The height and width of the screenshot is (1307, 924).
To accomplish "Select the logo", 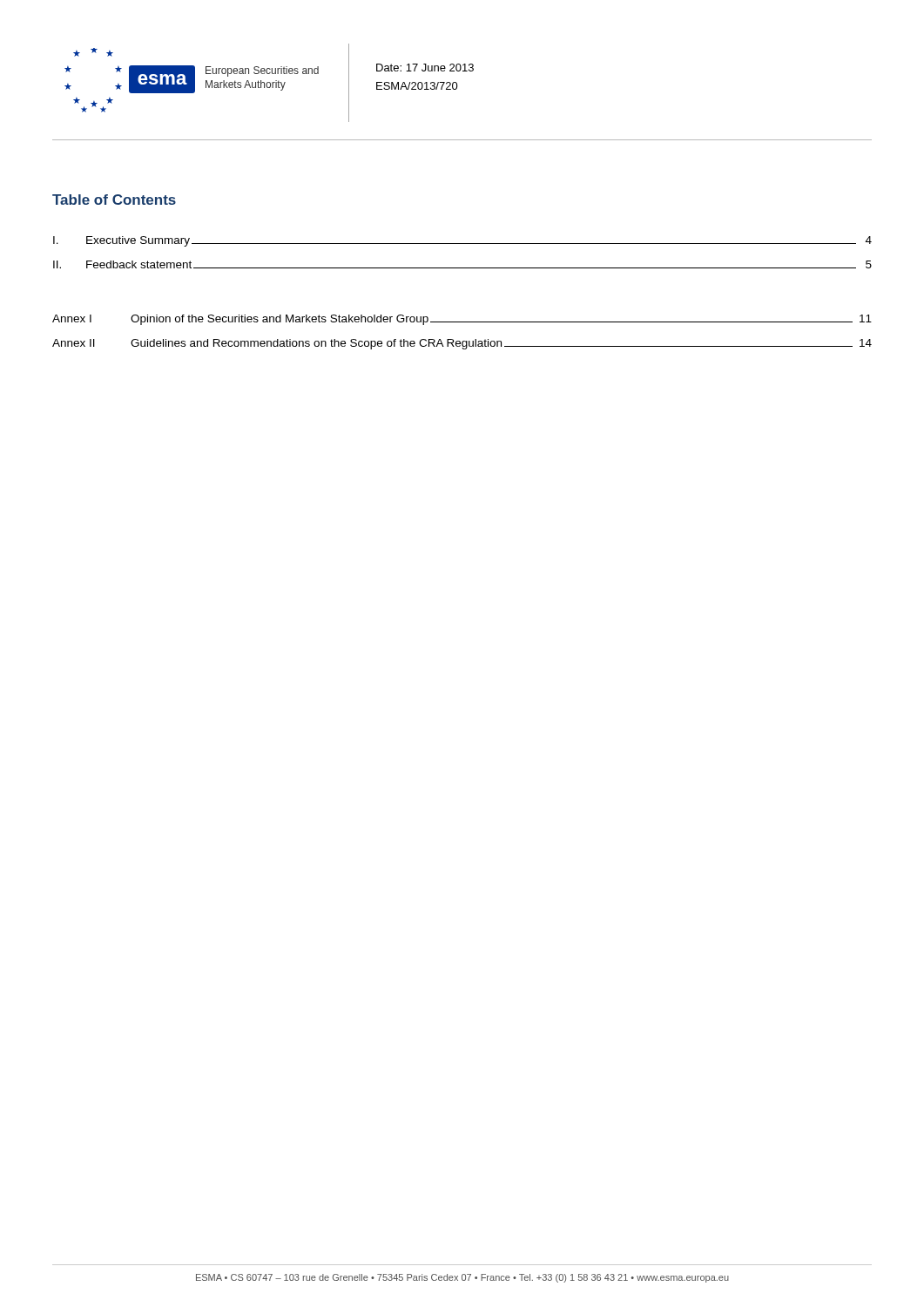I will point(200,82).
